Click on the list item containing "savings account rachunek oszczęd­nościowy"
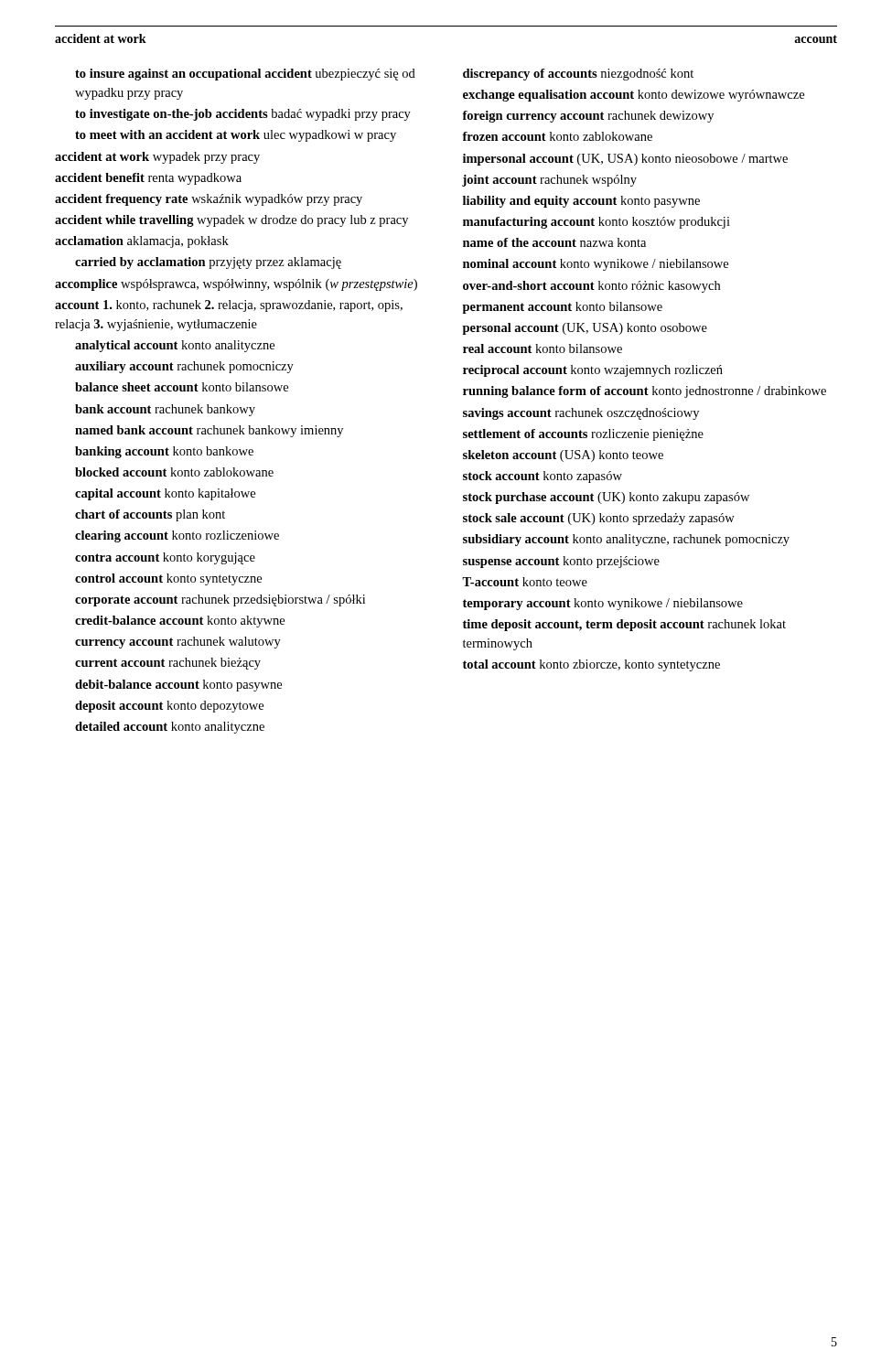The image size is (892, 1372). [x=581, y=412]
